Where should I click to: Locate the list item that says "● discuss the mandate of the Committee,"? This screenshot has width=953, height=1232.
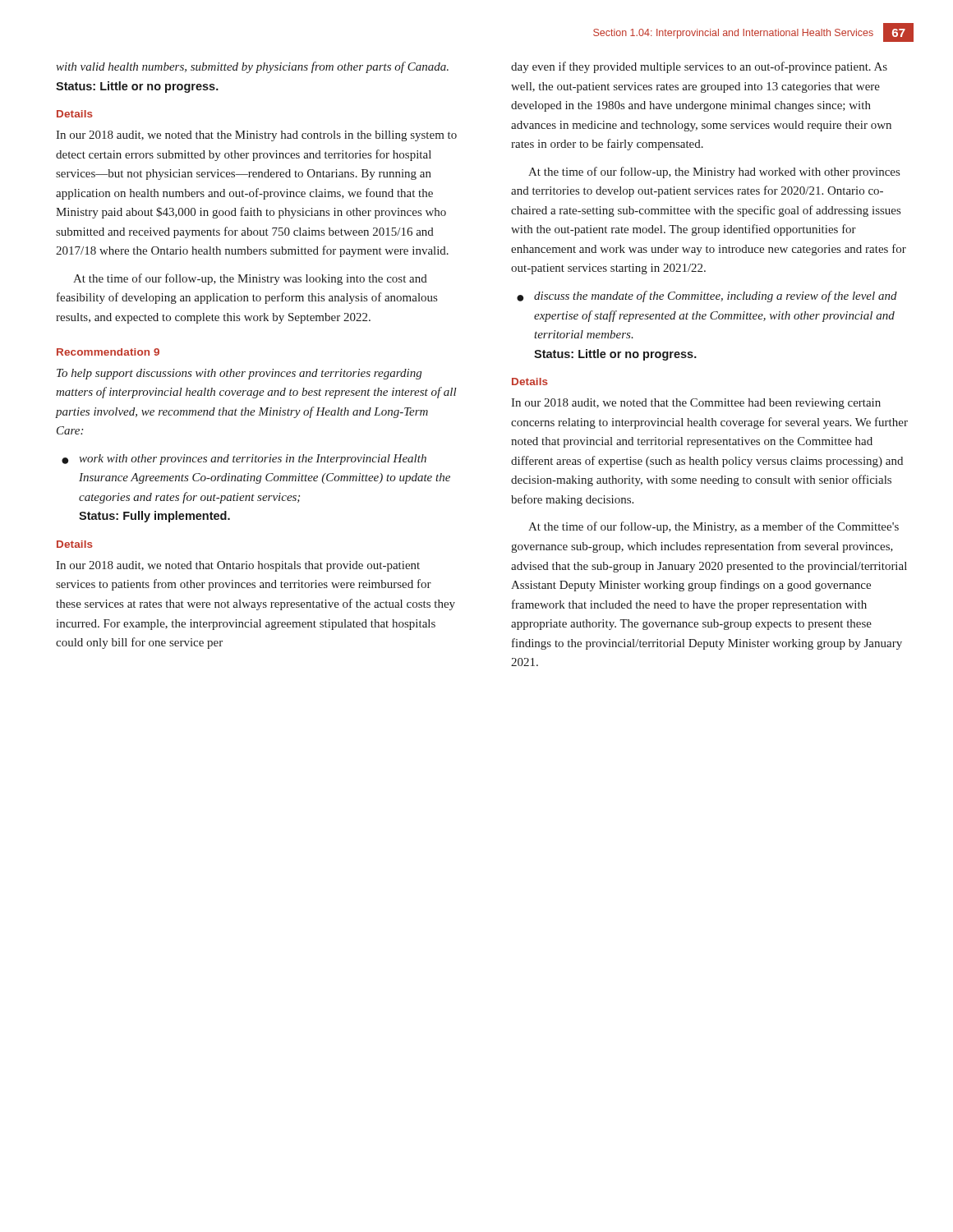(715, 325)
